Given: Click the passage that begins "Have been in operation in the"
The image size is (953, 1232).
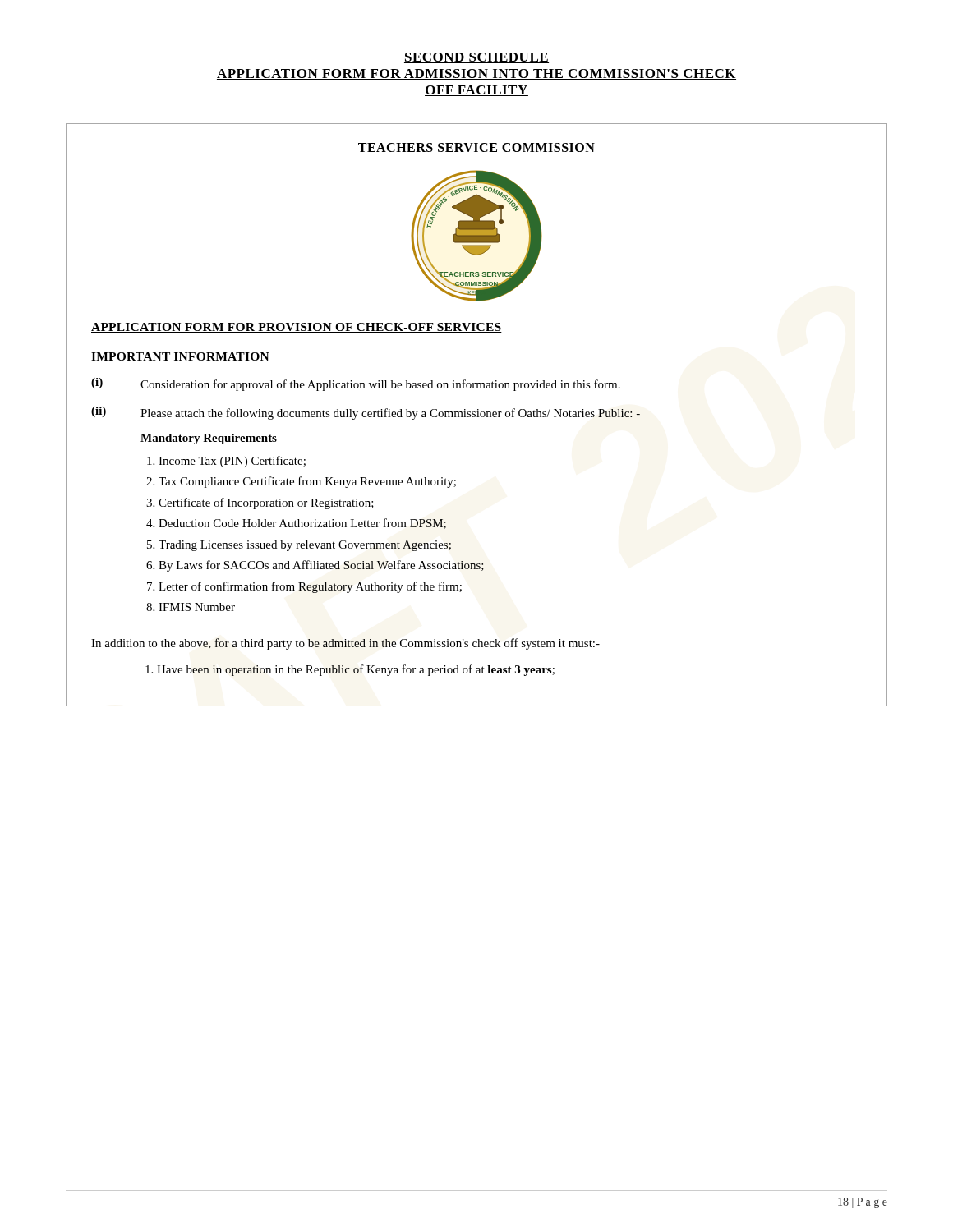Looking at the screenshot, I should pos(509,669).
